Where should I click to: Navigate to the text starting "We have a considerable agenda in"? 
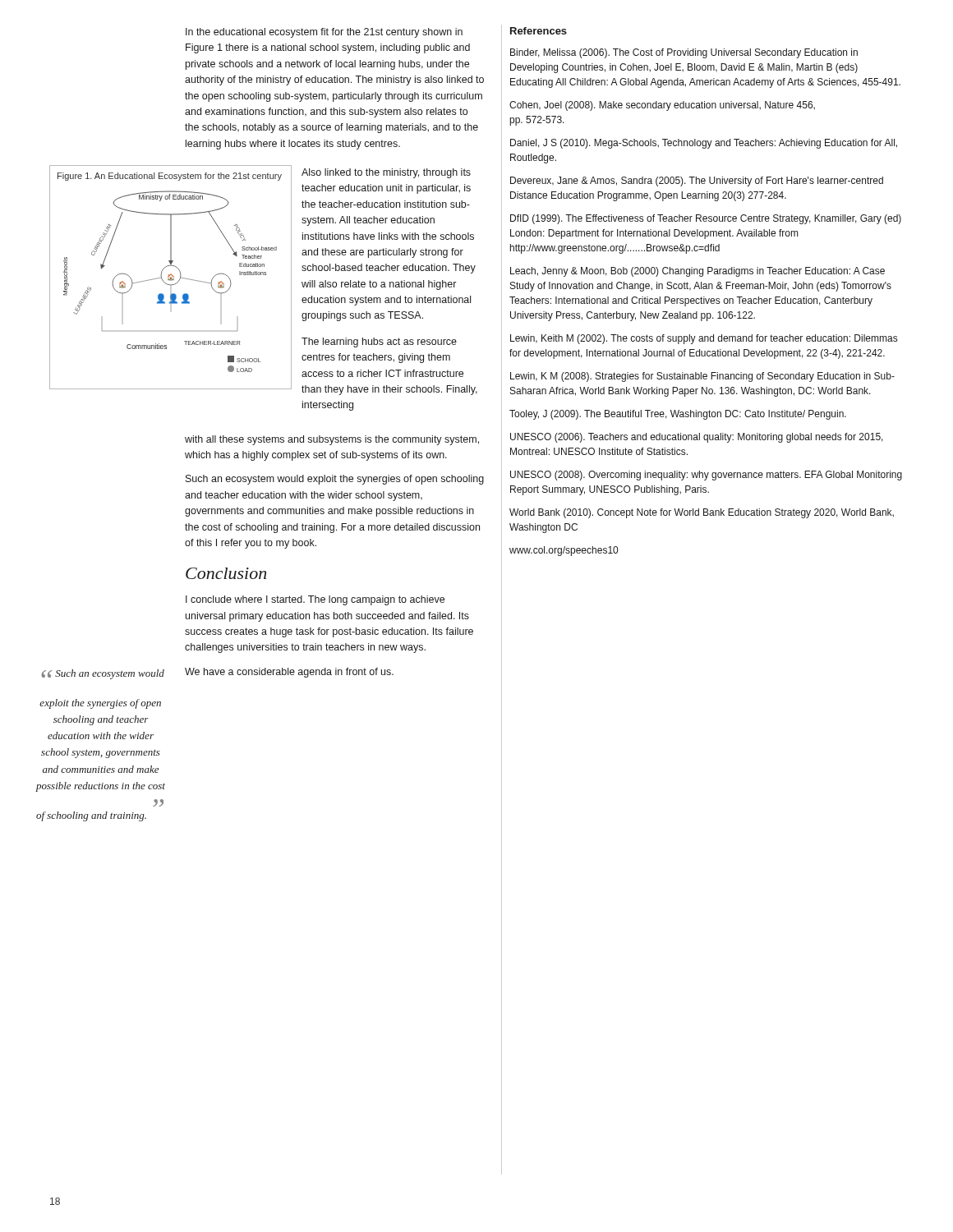point(290,672)
